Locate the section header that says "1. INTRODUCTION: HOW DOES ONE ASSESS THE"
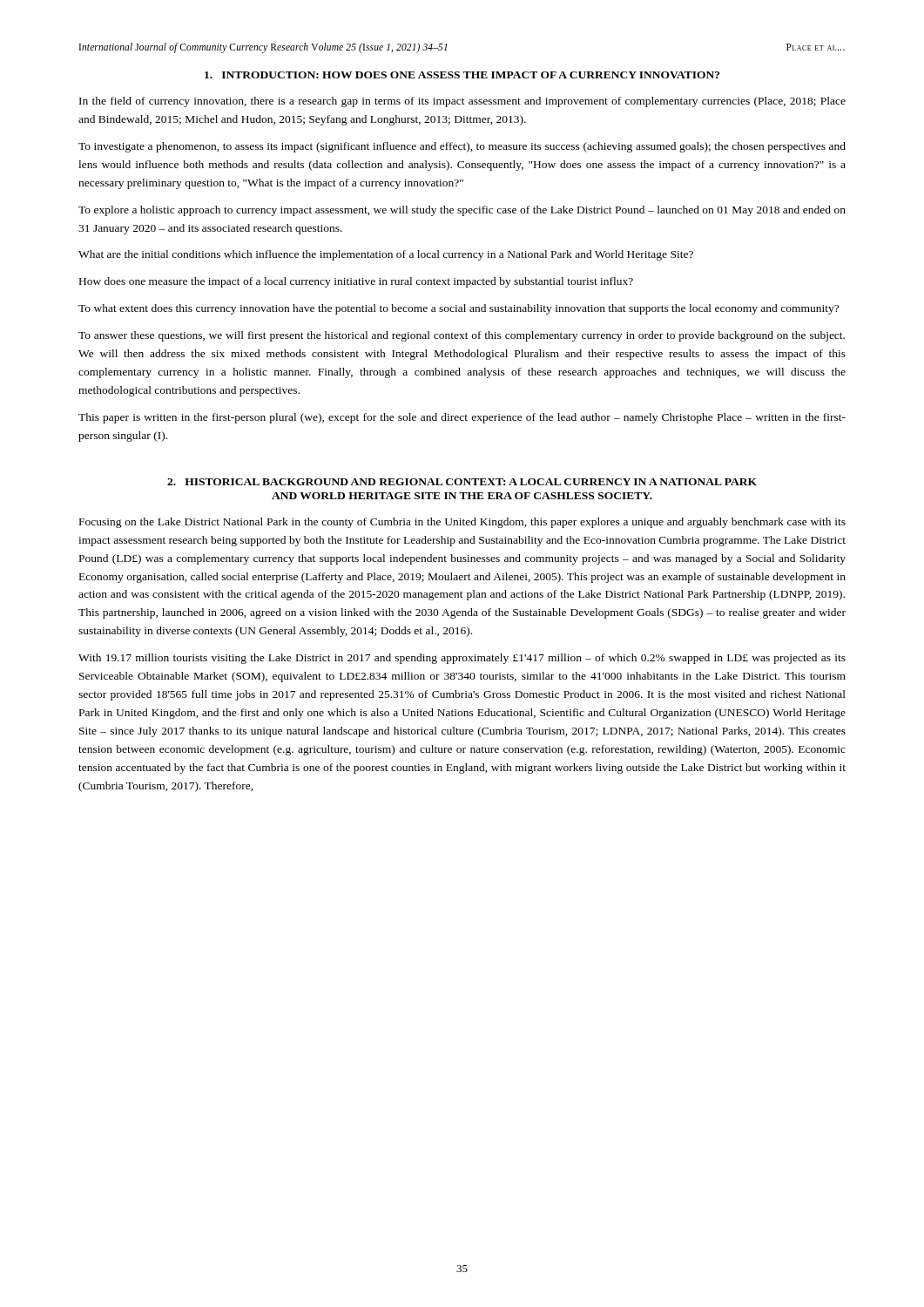Screen dimensions: 1307x924 [x=462, y=74]
